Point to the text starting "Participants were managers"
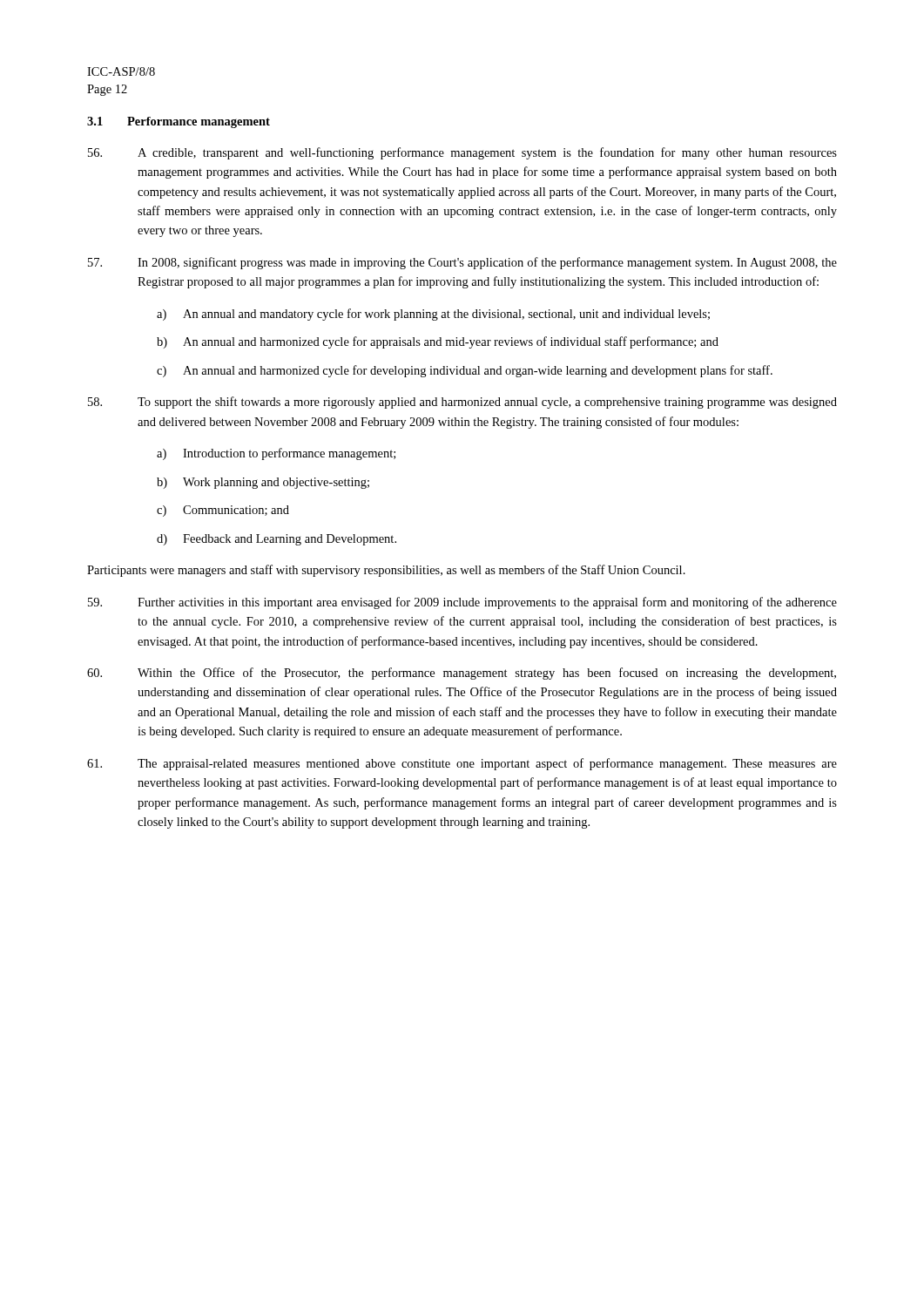 (386, 570)
